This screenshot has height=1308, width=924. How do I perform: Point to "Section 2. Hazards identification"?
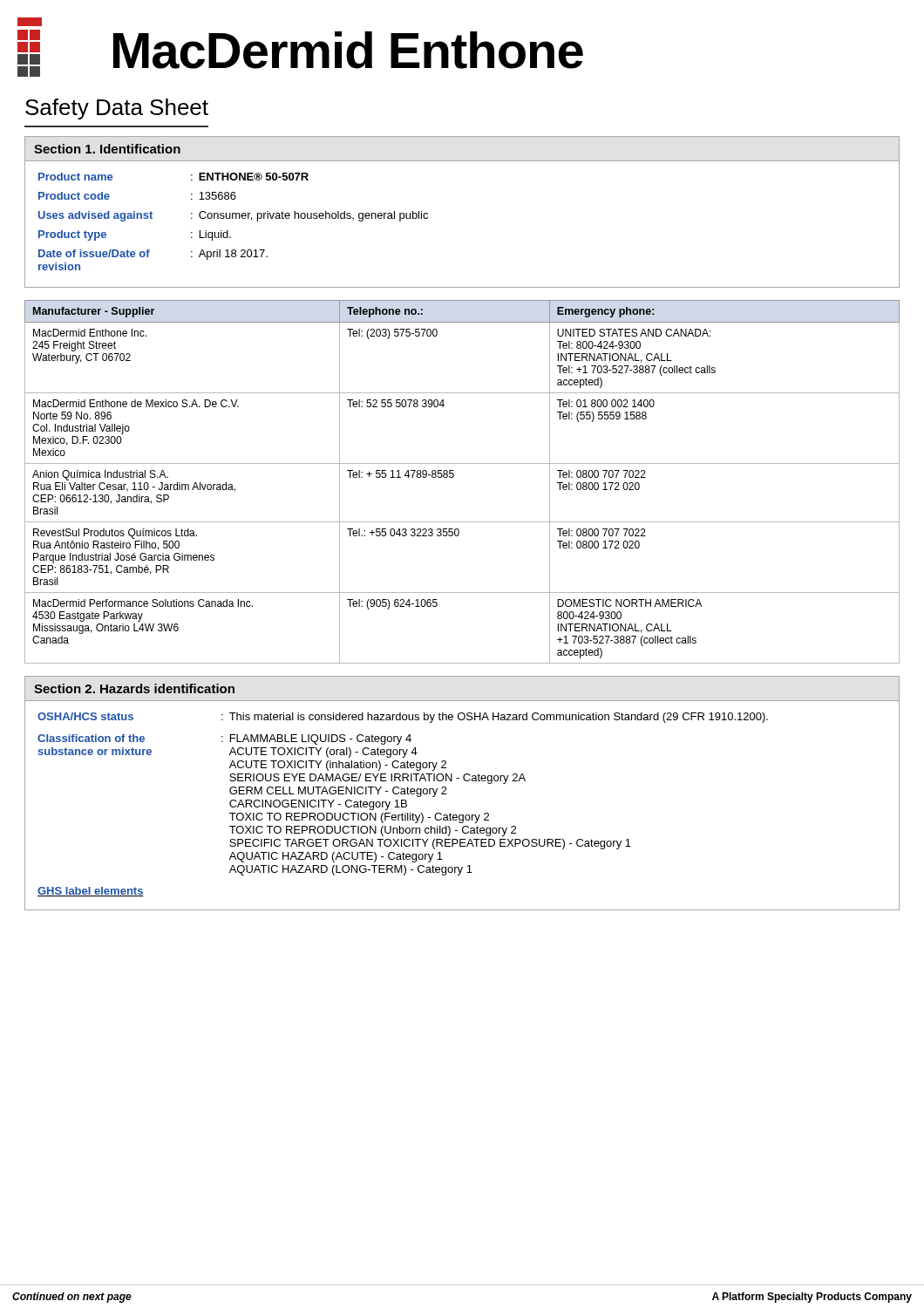pos(135,688)
